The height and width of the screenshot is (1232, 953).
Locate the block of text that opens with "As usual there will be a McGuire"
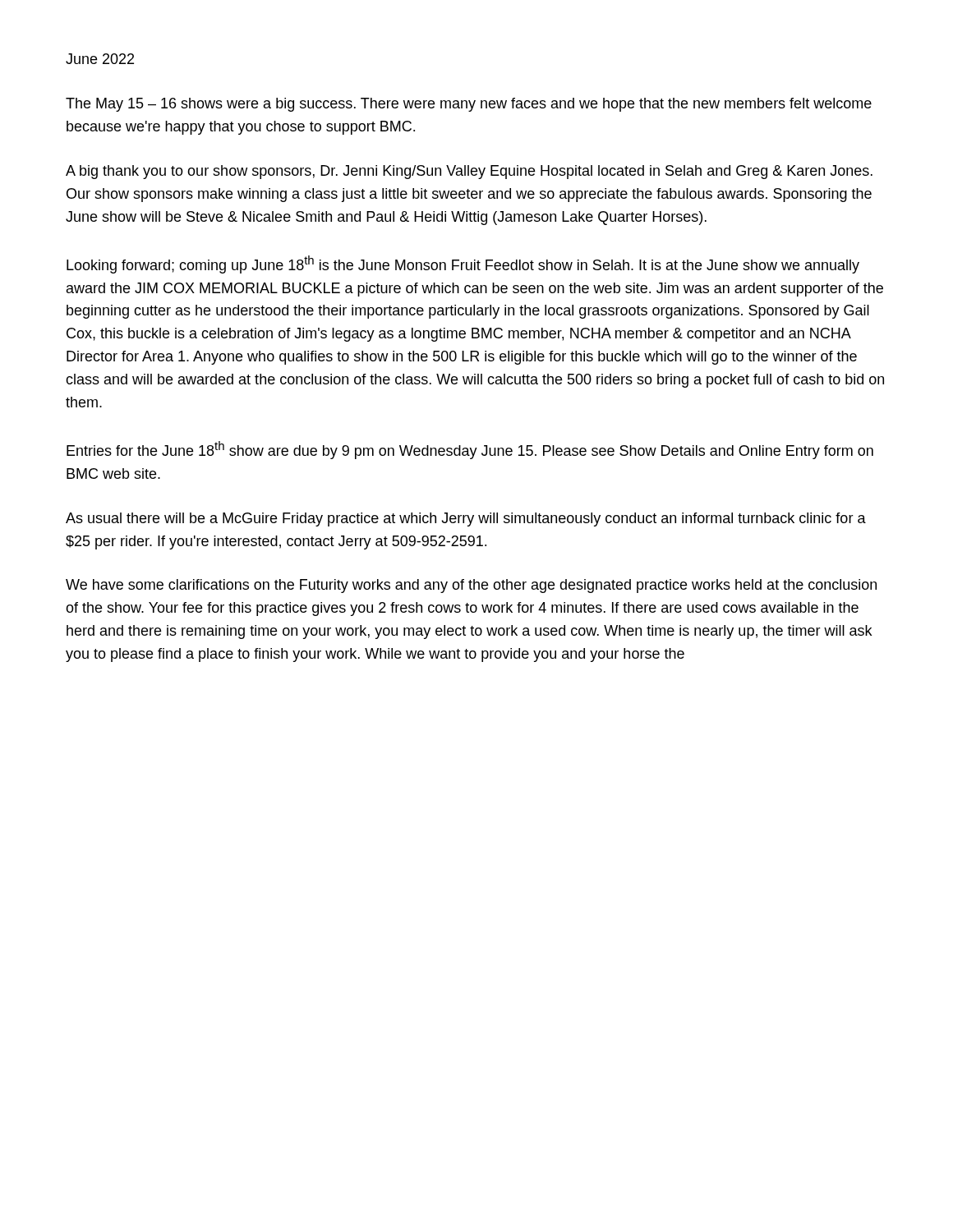tap(466, 529)
